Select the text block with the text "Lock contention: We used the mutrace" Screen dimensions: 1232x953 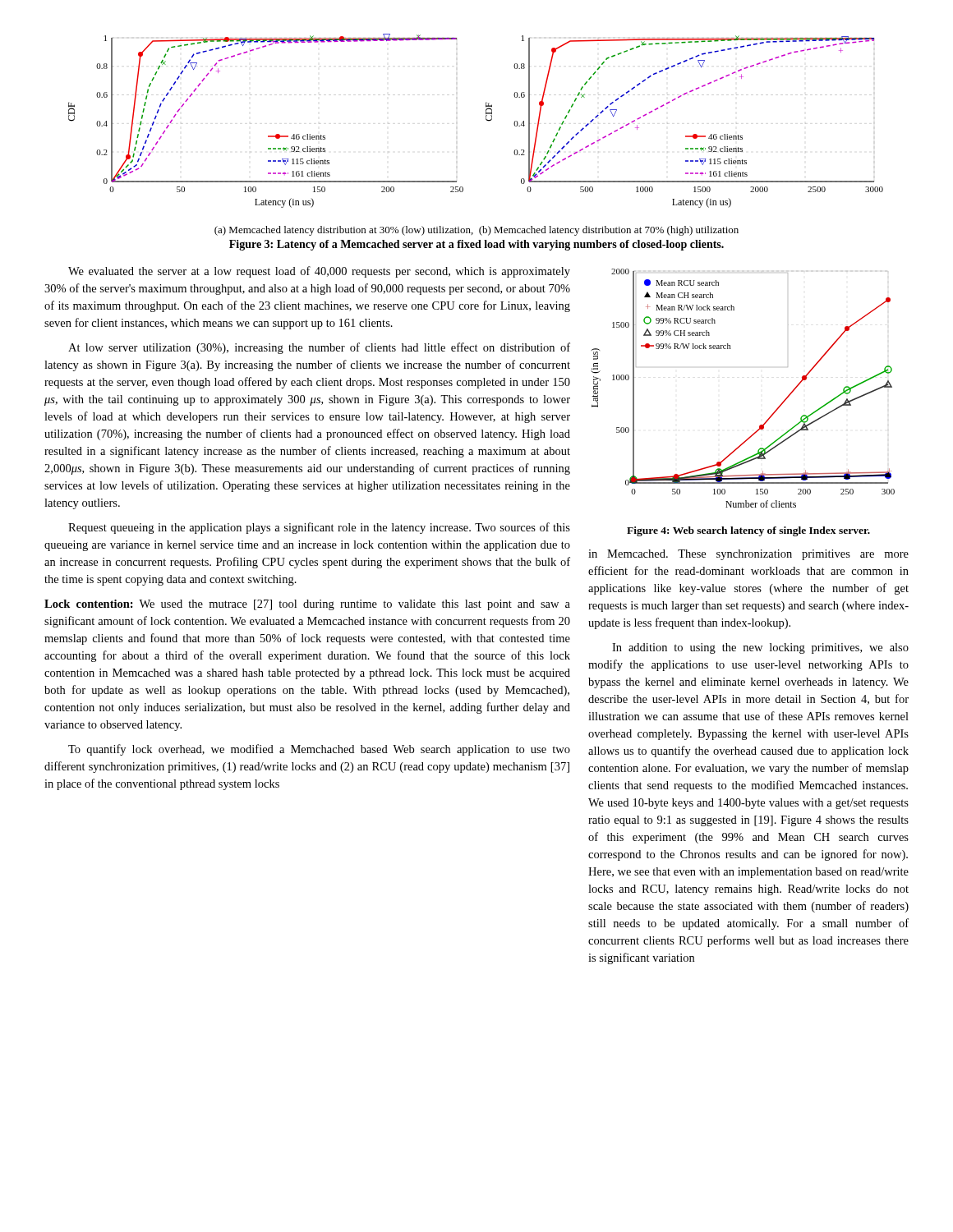pos(307,665)
